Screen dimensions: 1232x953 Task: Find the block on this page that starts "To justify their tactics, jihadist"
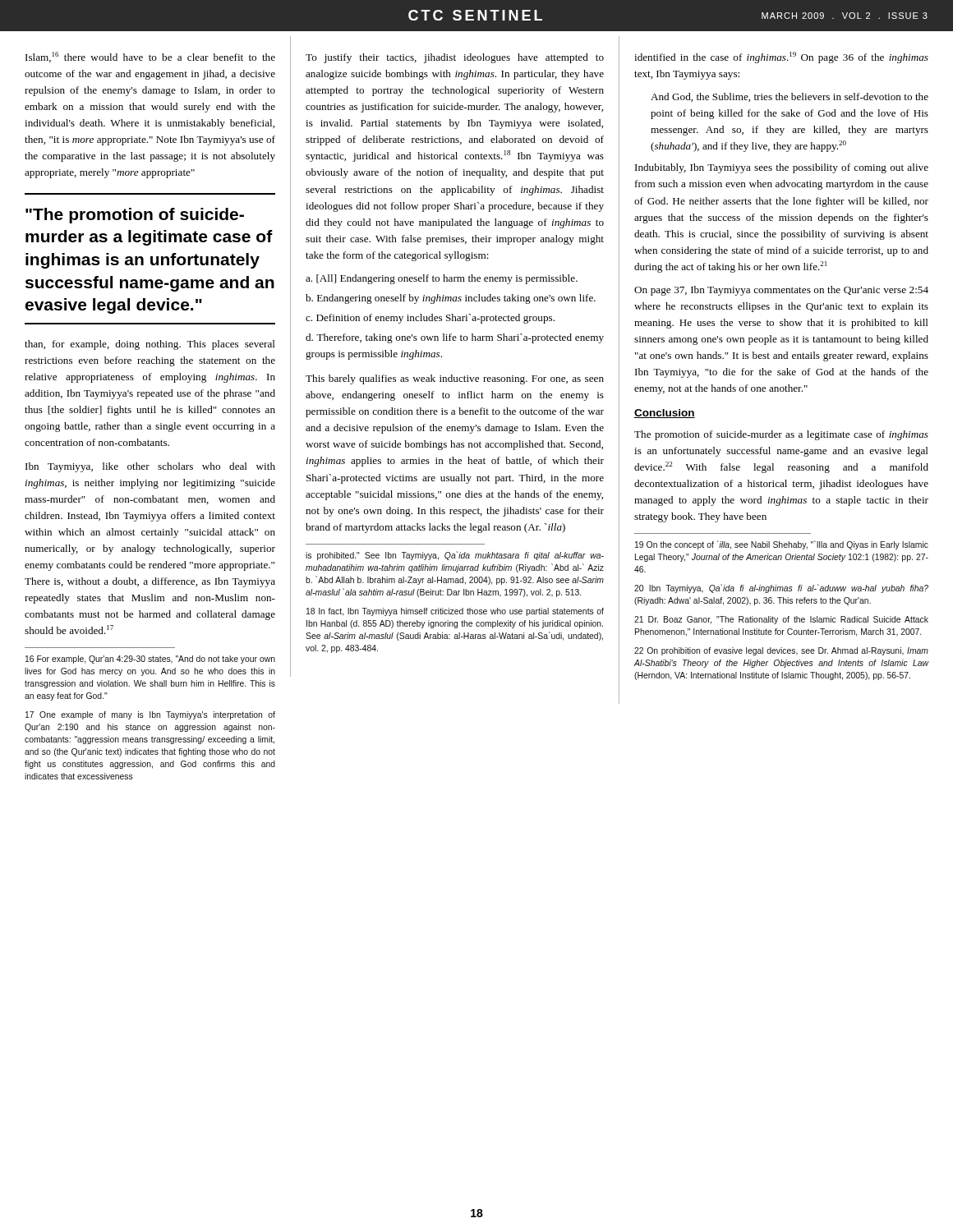click(x=455, y=156)
